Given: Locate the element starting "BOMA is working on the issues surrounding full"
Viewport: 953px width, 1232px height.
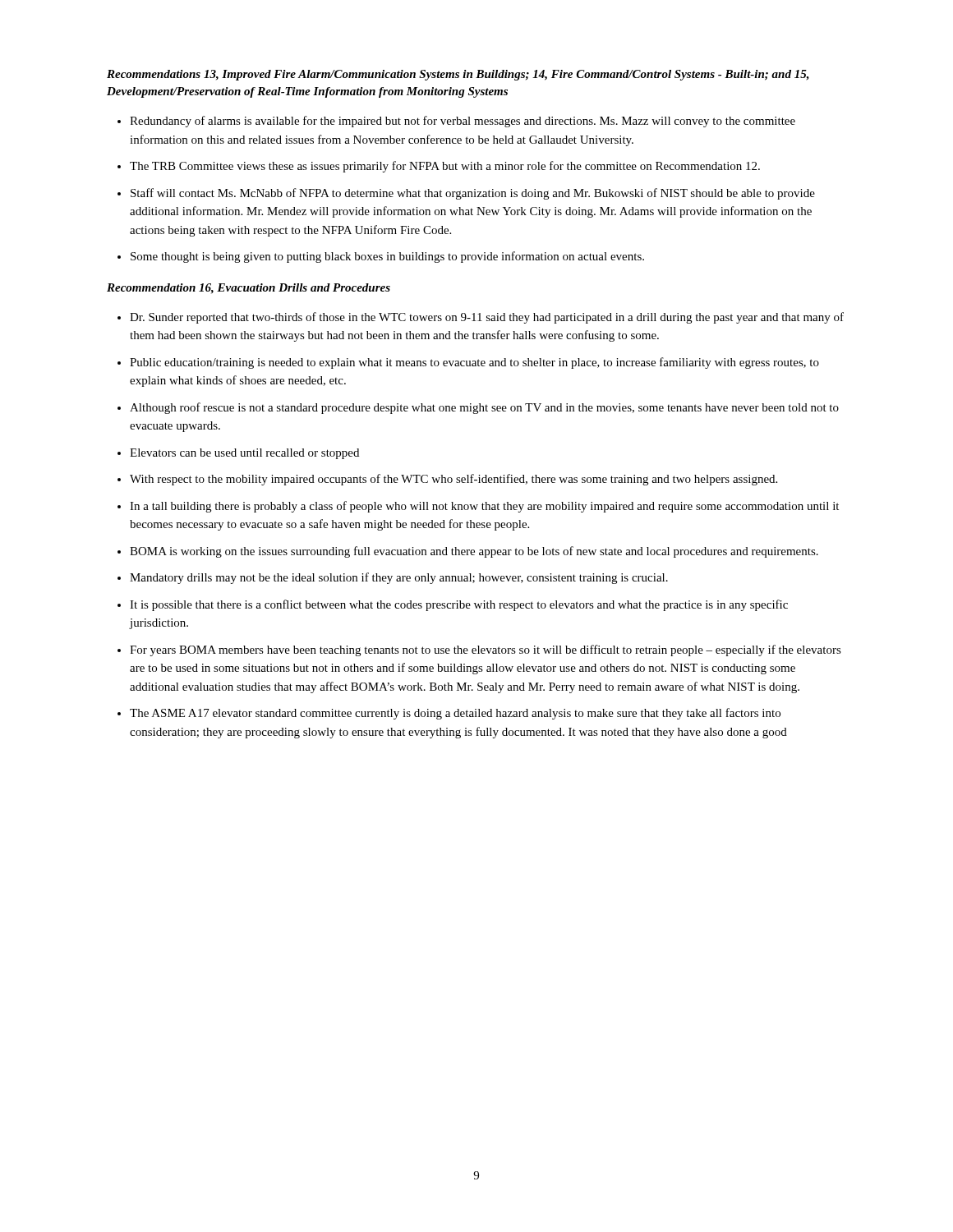Looking at the screenshot, I should coord(488,551).
